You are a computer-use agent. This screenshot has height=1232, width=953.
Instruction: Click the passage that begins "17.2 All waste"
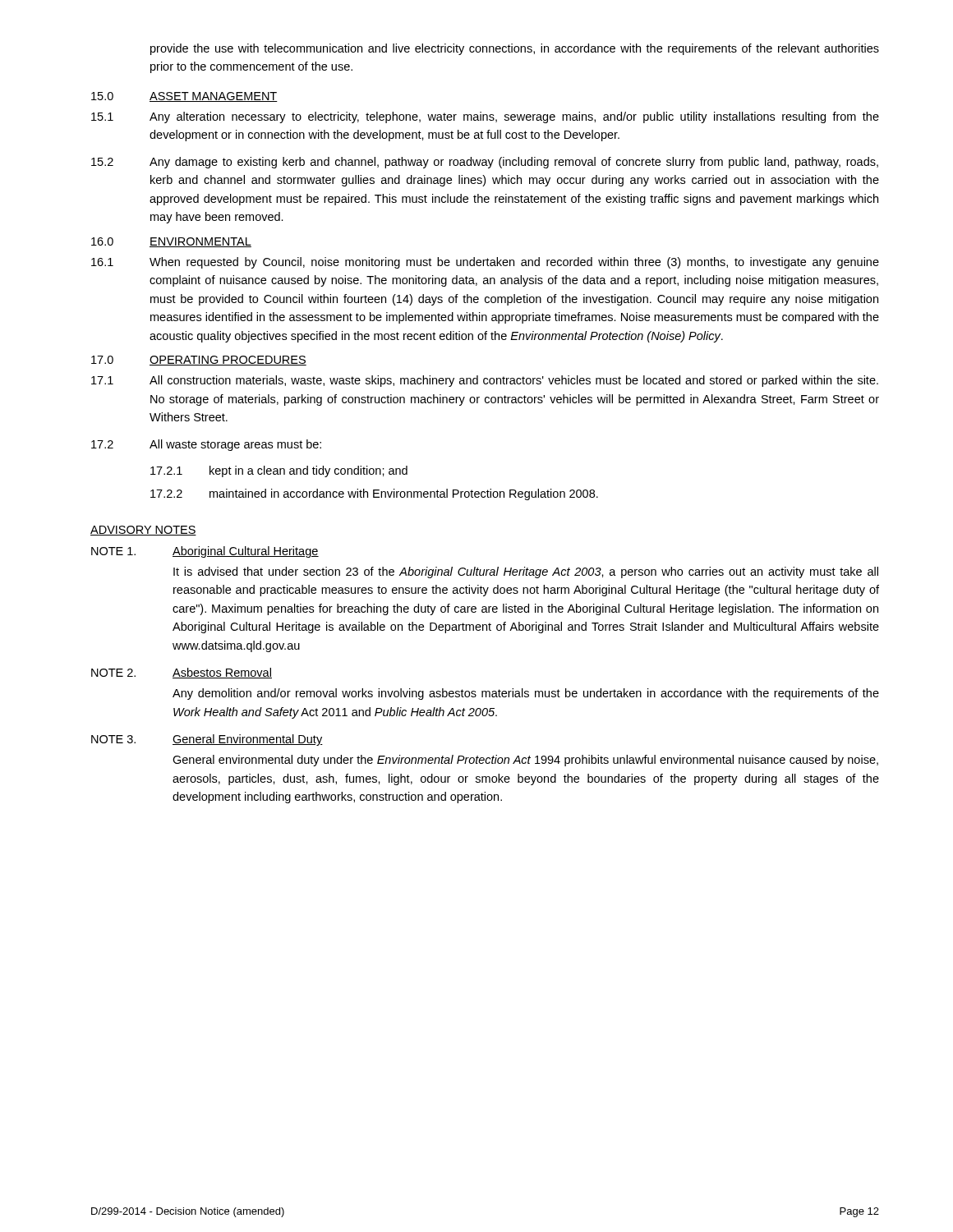(206, 445)
